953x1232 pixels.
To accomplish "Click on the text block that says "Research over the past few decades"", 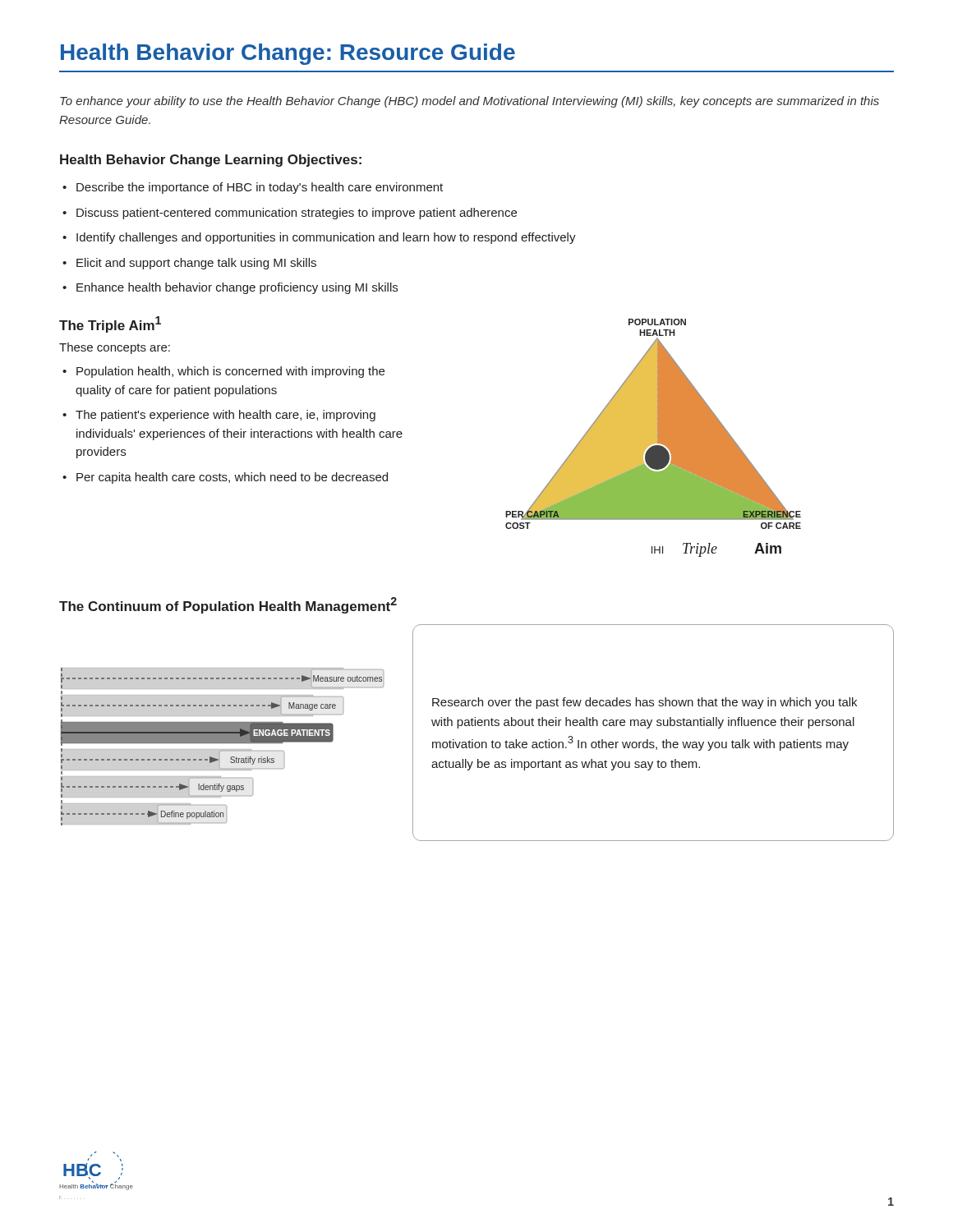I will point(644,732).
